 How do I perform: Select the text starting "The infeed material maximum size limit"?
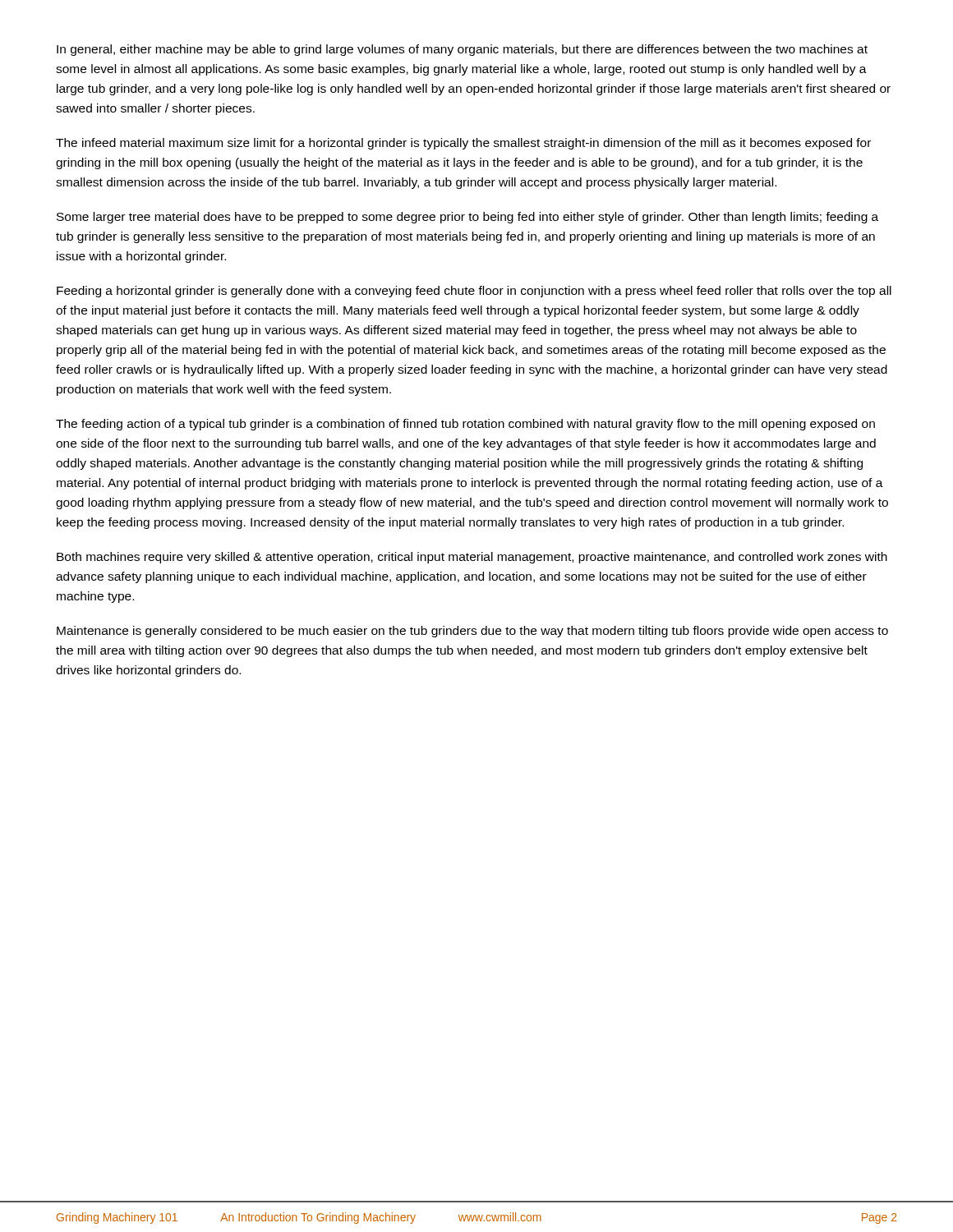(463, 162)
